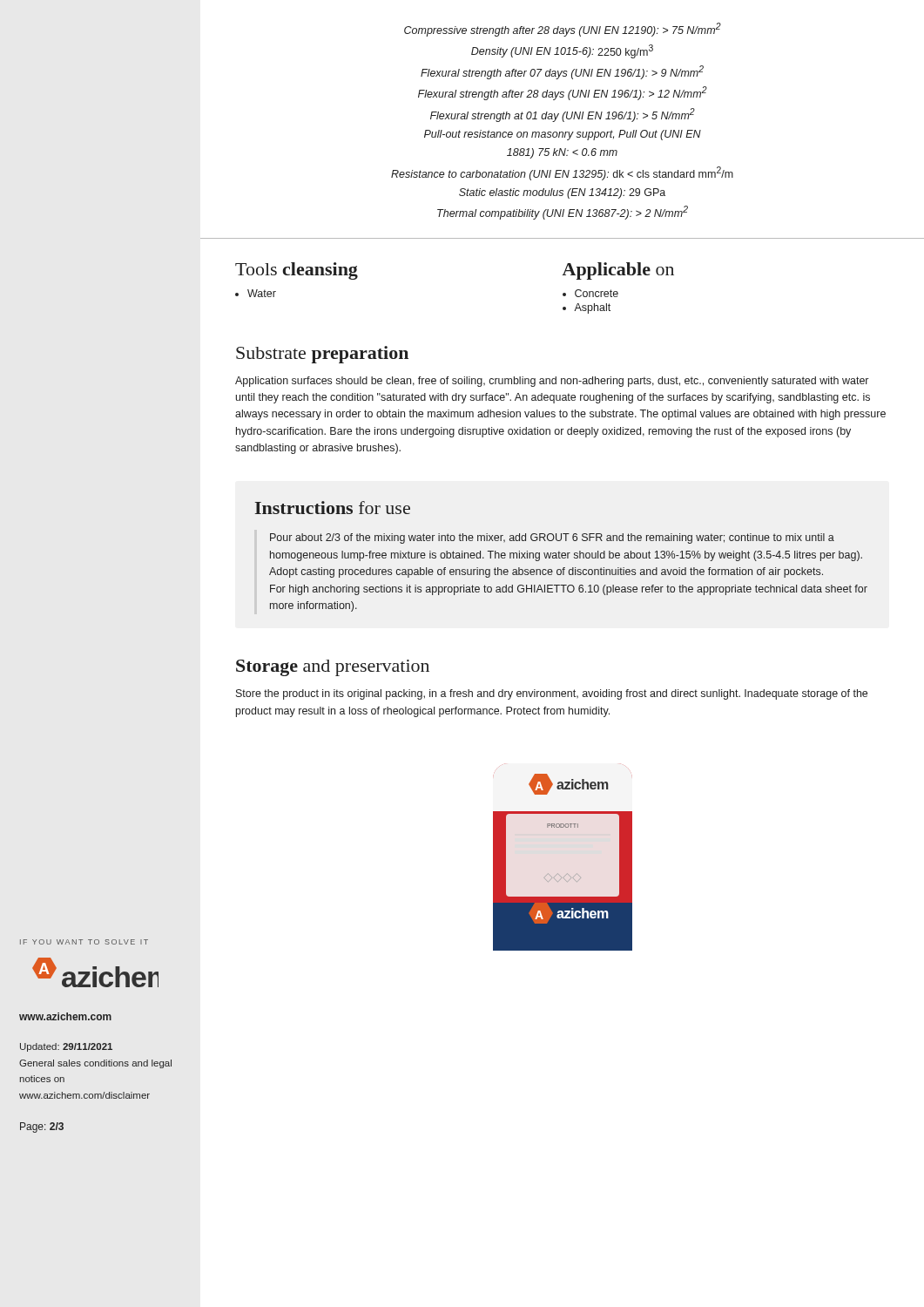Viewport: 924px width, 1307px height.
Task: Where is the passage that starts "Application surfaces should be clean, free of"?
Action: coord(562,415)
